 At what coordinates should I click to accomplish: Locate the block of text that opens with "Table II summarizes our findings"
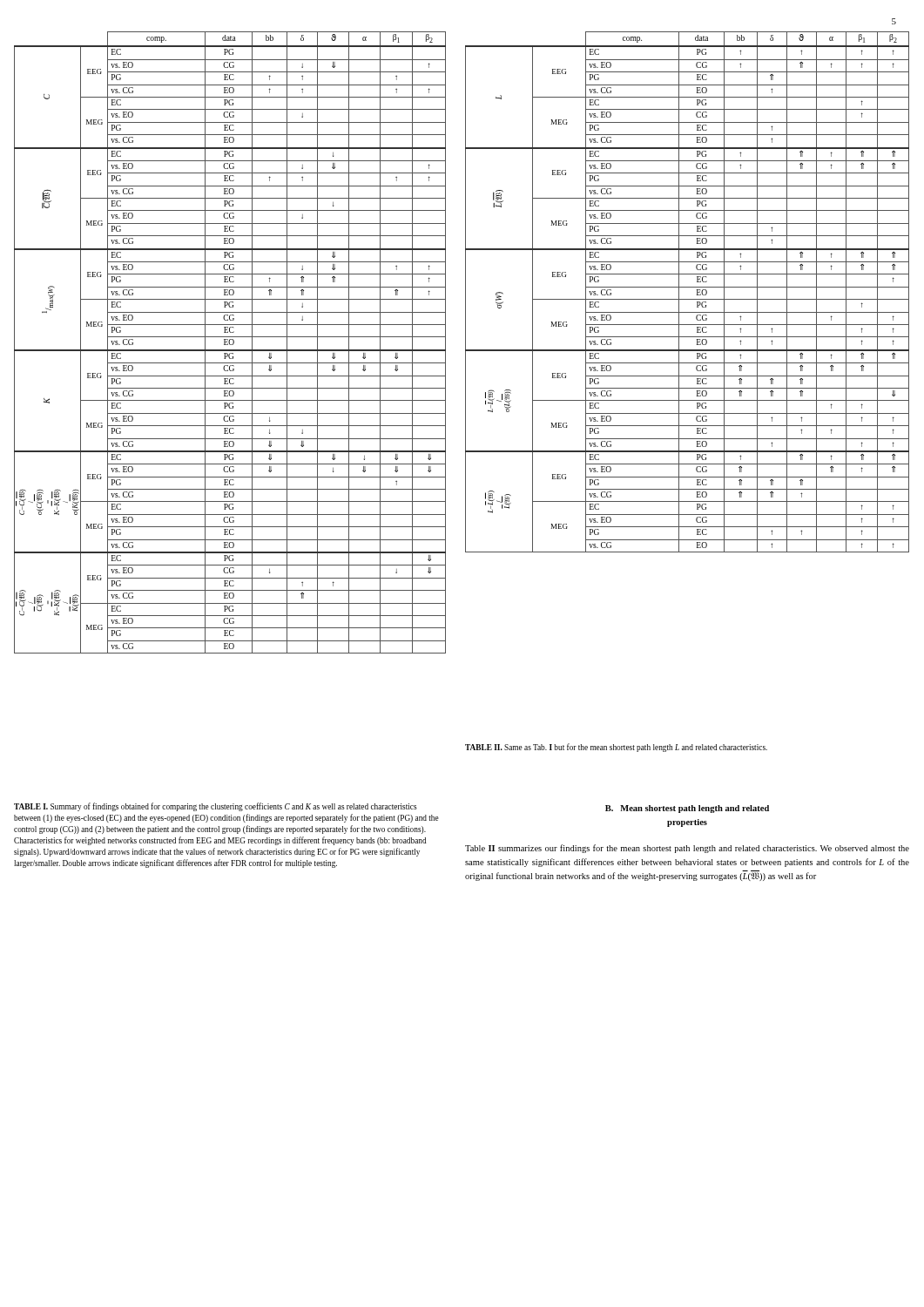tap(687, 862)
